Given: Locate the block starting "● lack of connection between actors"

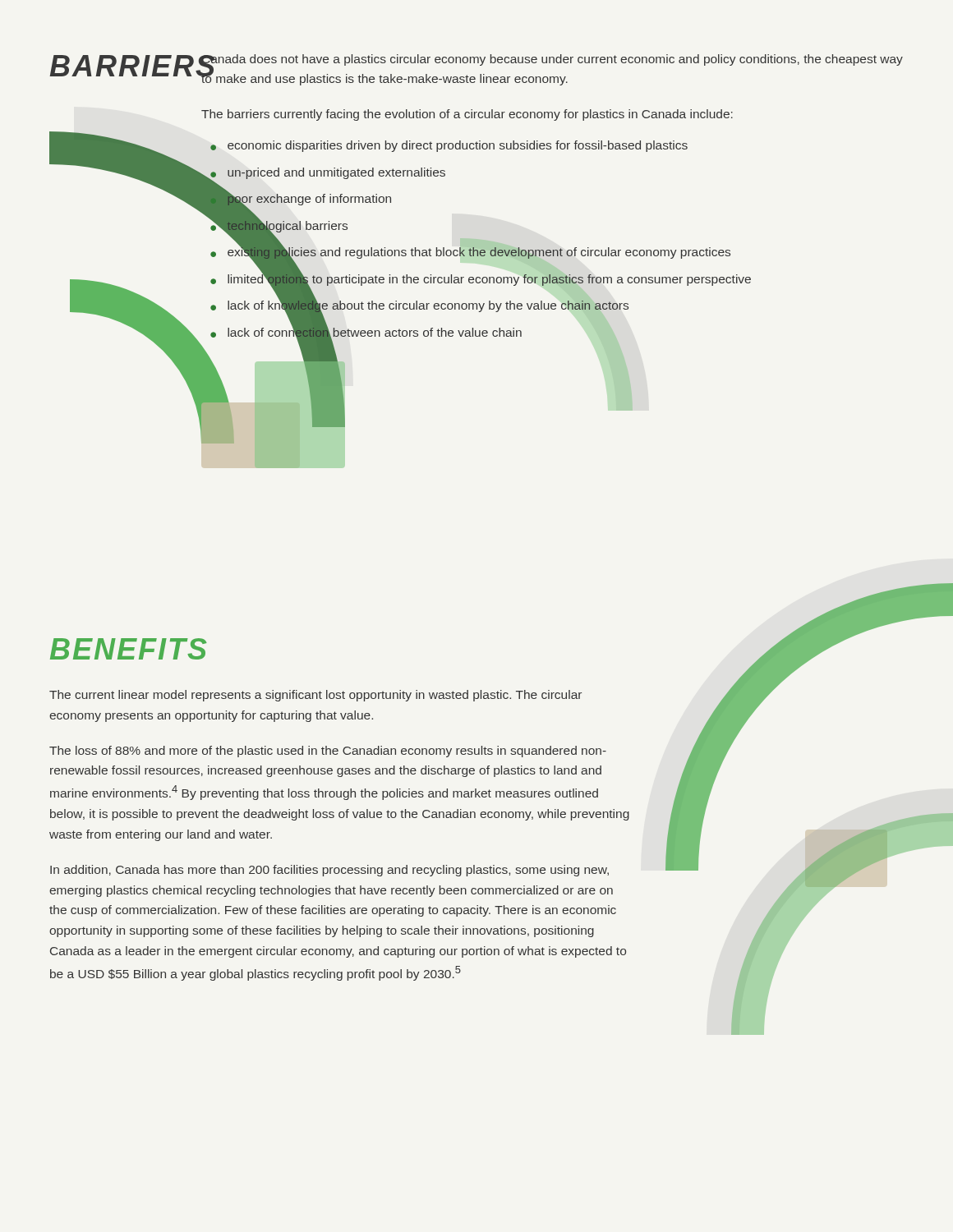Looking at the screenshot, I should pos(366,334).
